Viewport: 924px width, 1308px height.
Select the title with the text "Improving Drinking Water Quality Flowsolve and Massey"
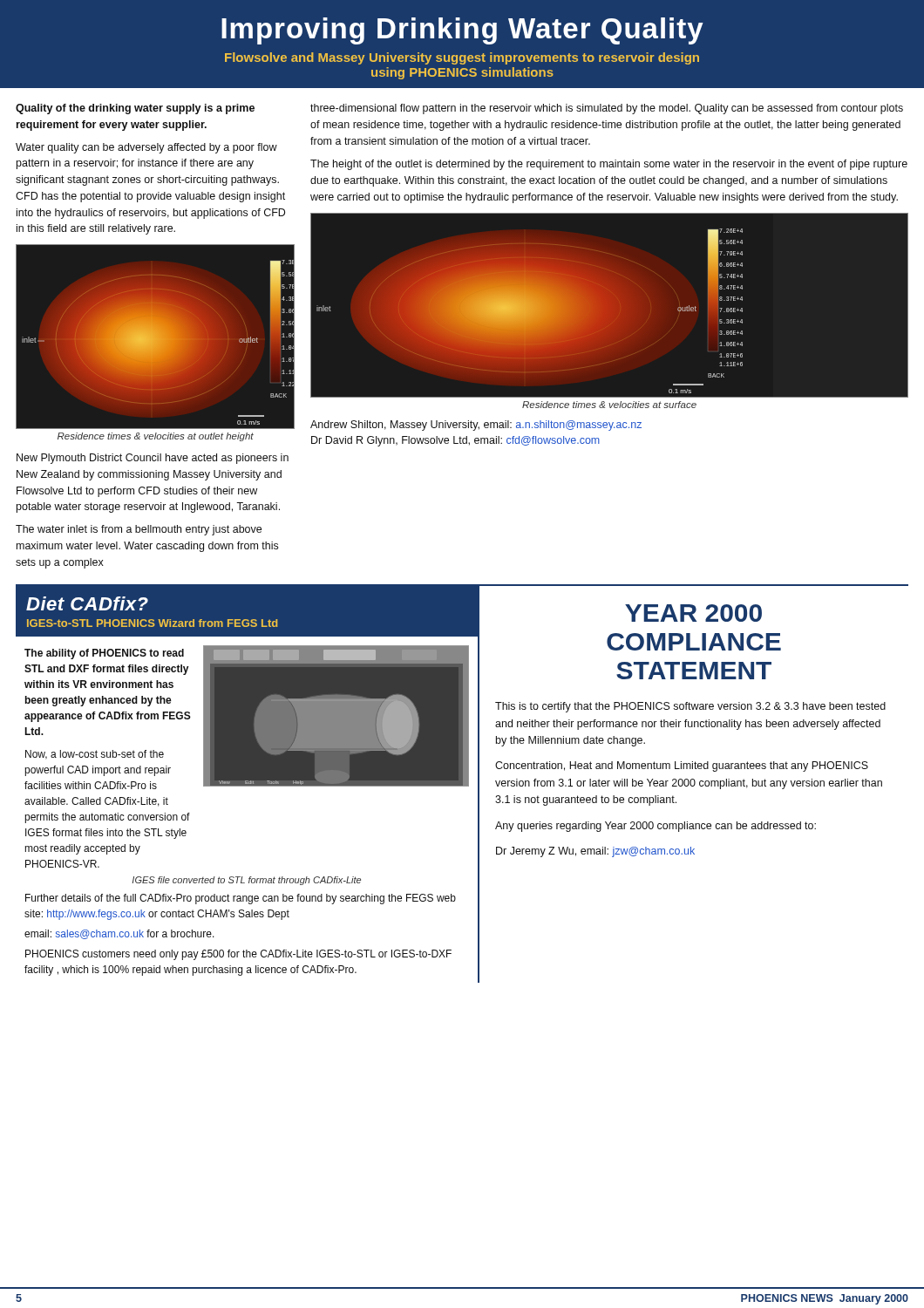(462, 46)
